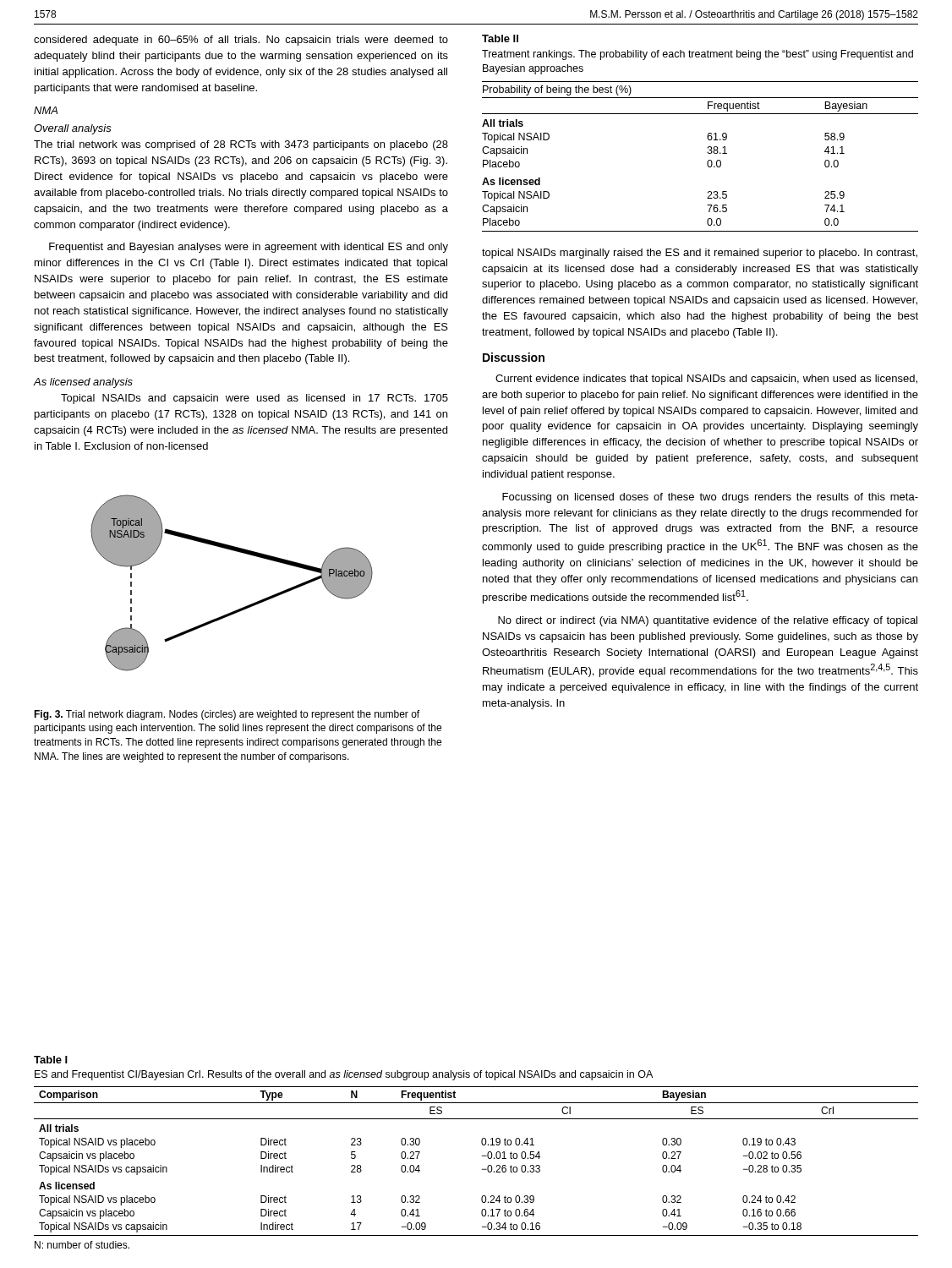
Task: Point to the text block starting "Frequentist and Bayesian"
Action: tap(241, 303)
